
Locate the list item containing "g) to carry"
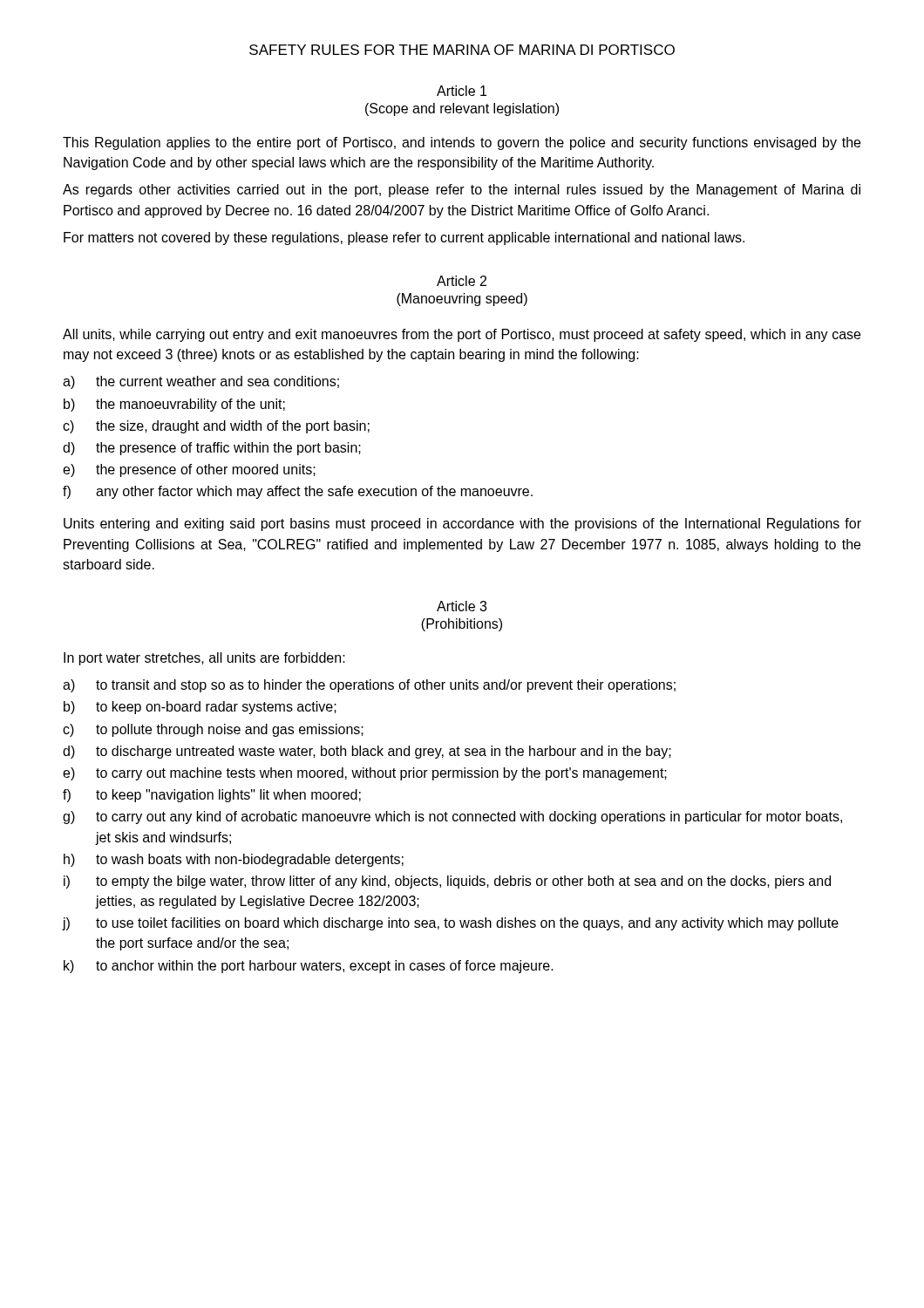[x=462, y=827]
